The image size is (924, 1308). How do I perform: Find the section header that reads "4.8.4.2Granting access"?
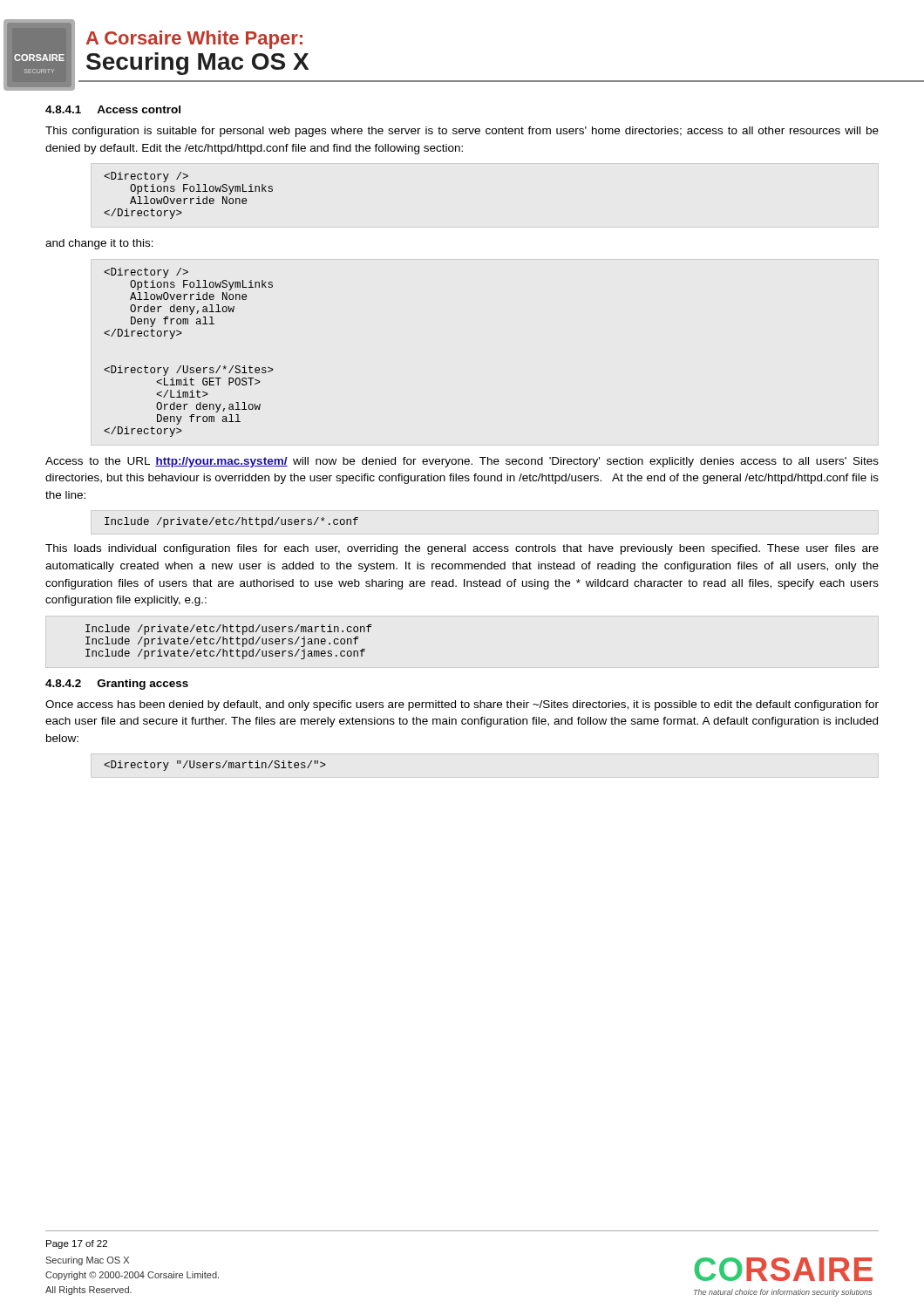coord(117,683)
